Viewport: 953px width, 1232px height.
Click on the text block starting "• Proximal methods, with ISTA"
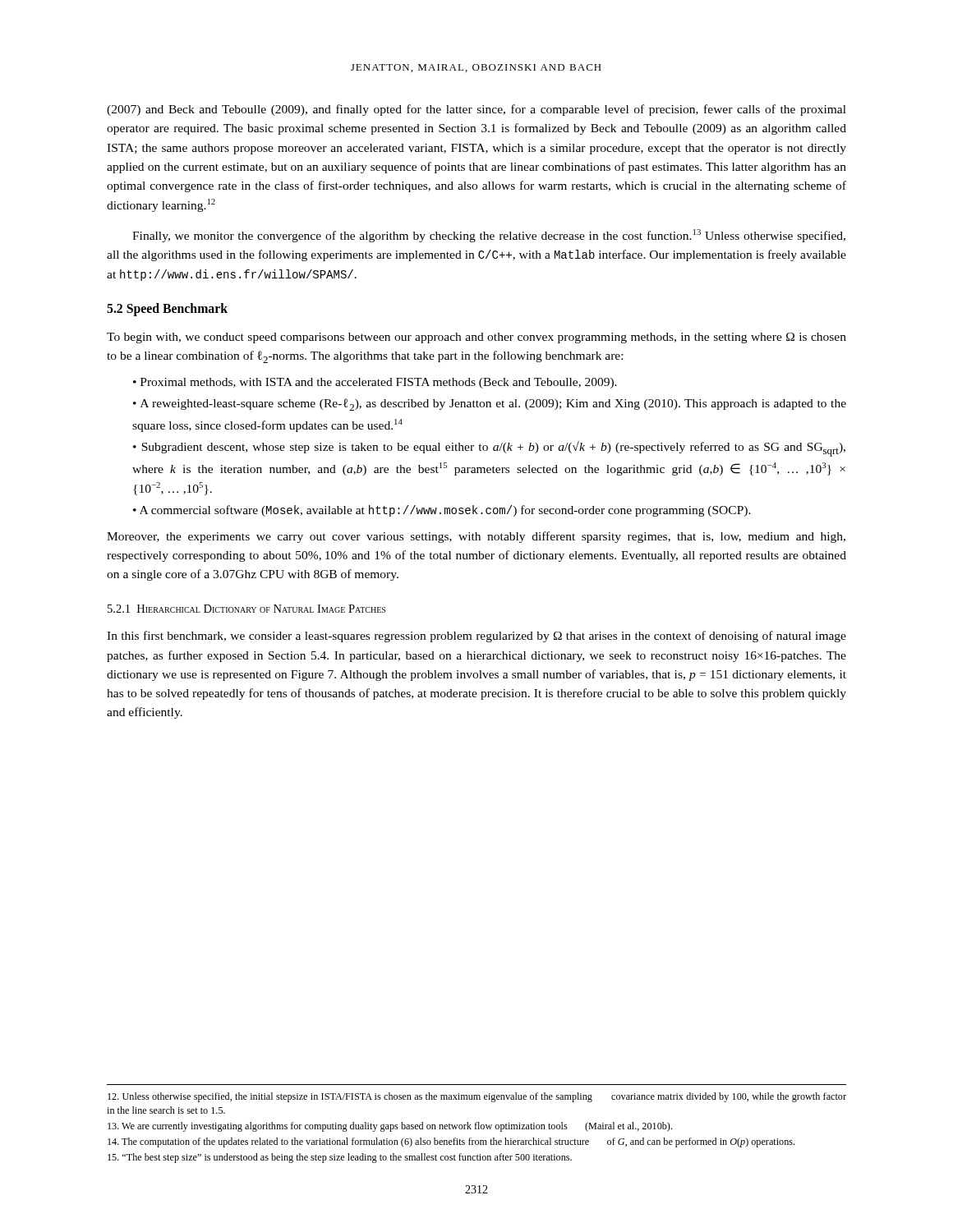(375, 382)
